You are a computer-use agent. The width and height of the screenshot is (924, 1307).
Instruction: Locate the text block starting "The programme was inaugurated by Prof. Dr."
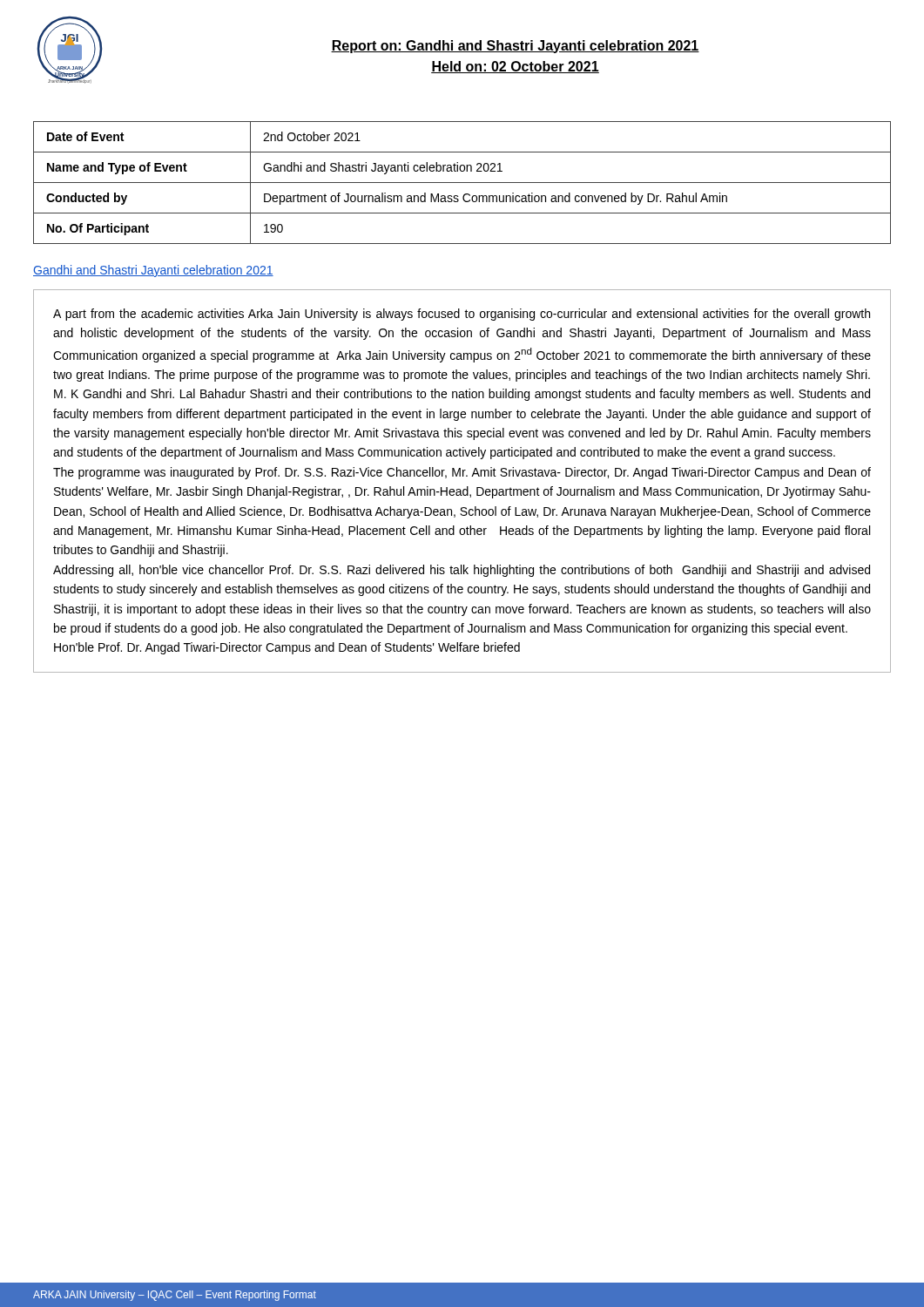coord(462,511)
